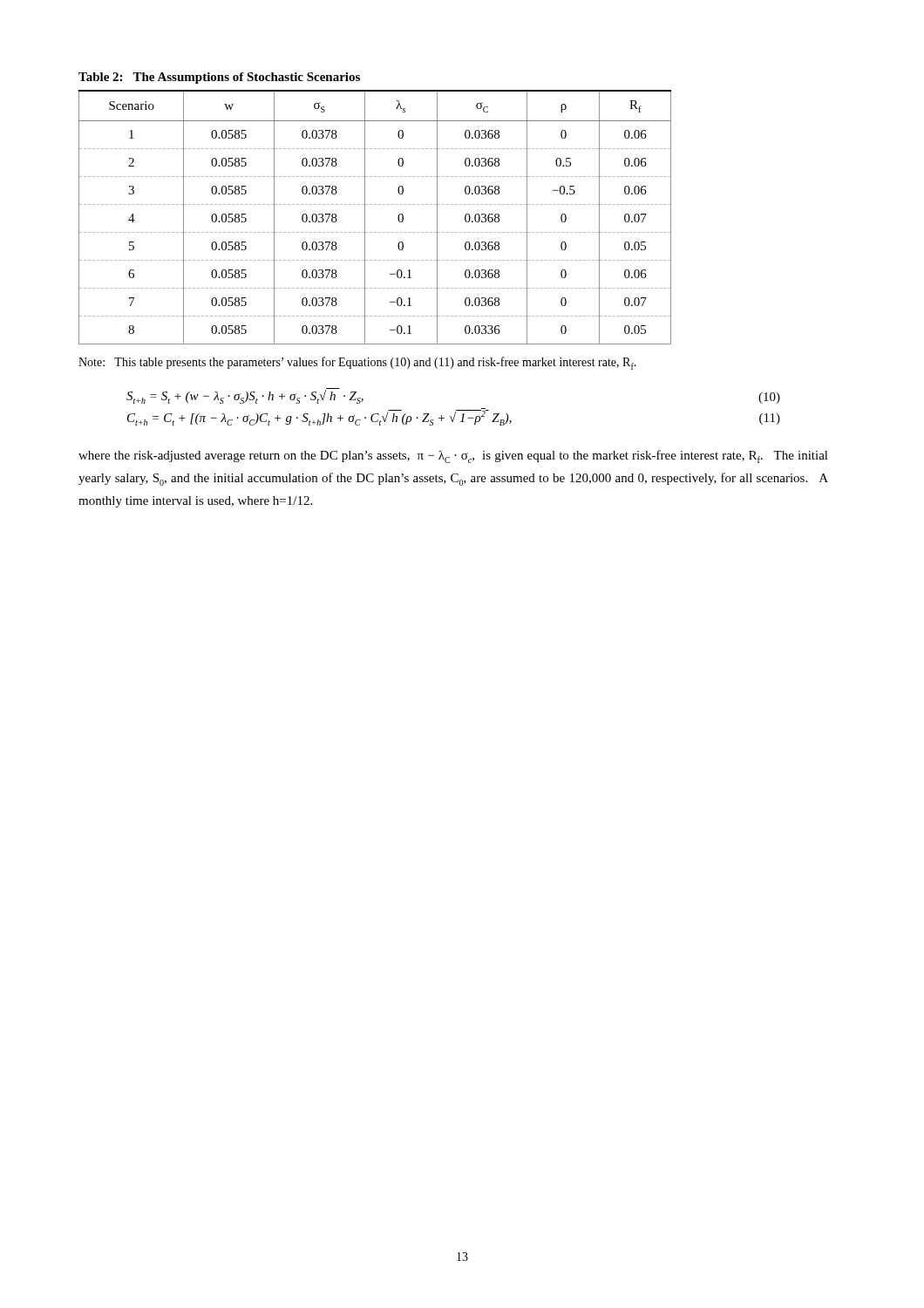
Task: Find the text starting "Ct+h = Ct + [(π"
Action: click(453, 418)
